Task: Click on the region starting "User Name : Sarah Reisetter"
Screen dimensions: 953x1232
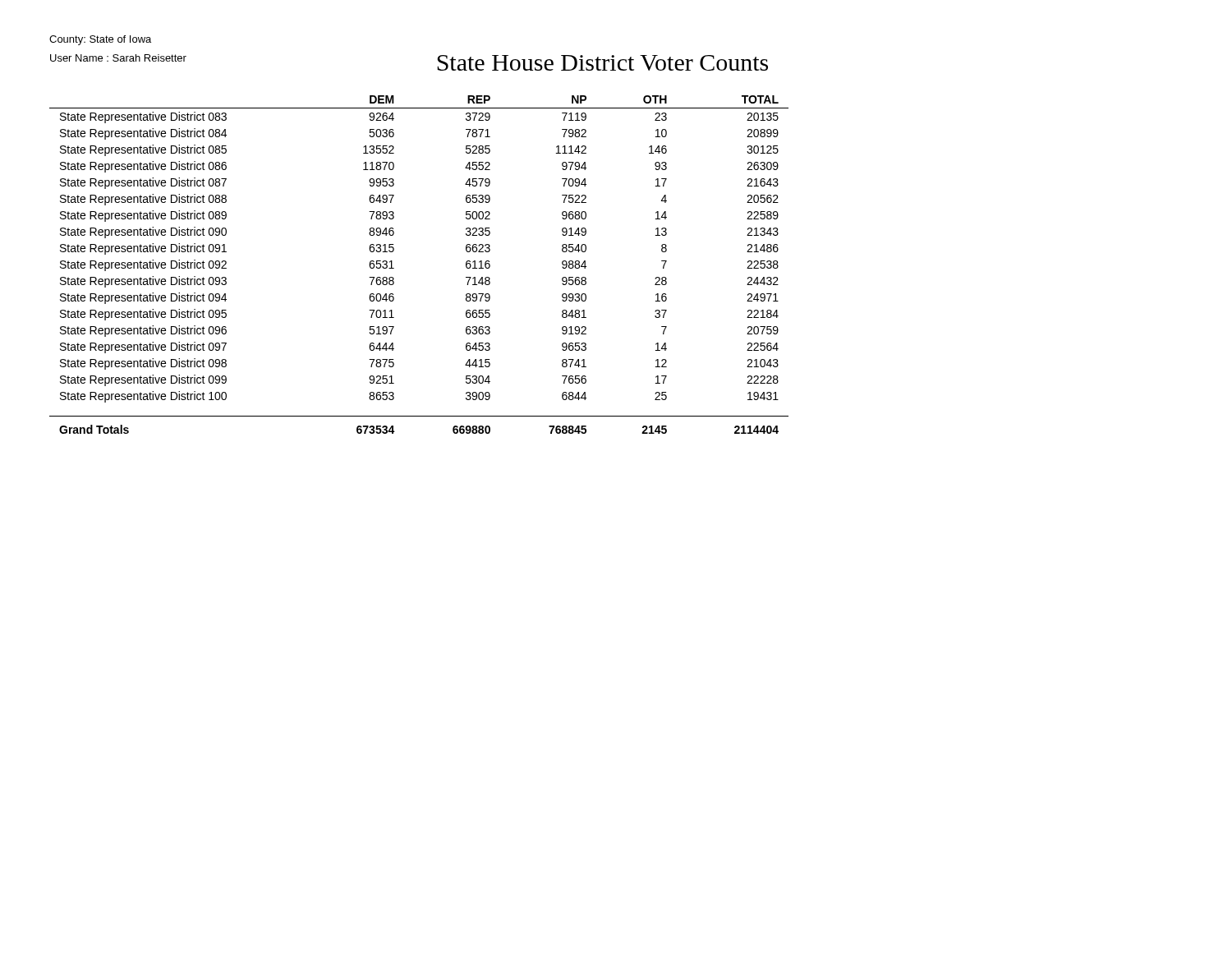Action: click(118, 58)
